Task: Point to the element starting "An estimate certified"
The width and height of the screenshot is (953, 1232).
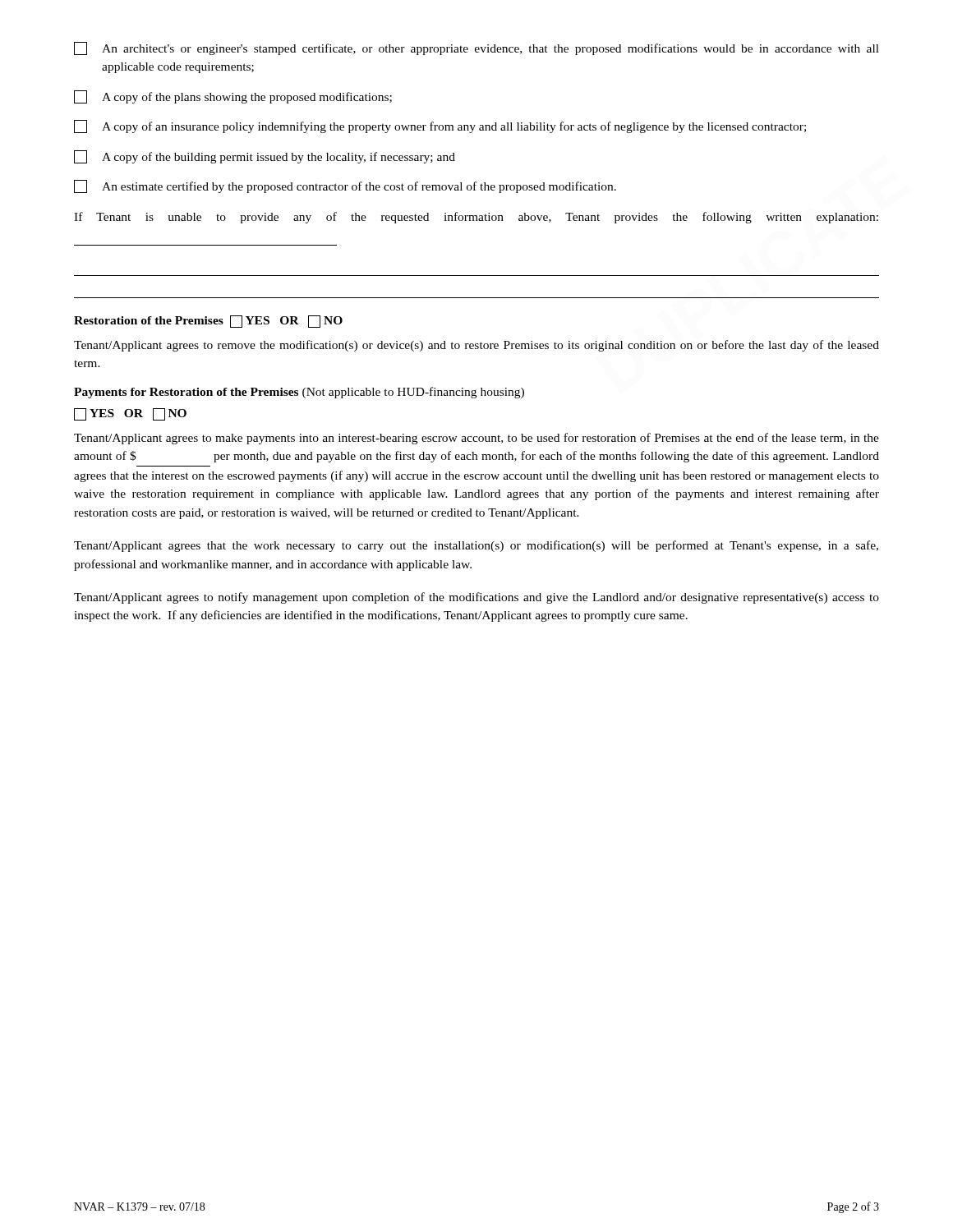Action: tap(476, 187)
